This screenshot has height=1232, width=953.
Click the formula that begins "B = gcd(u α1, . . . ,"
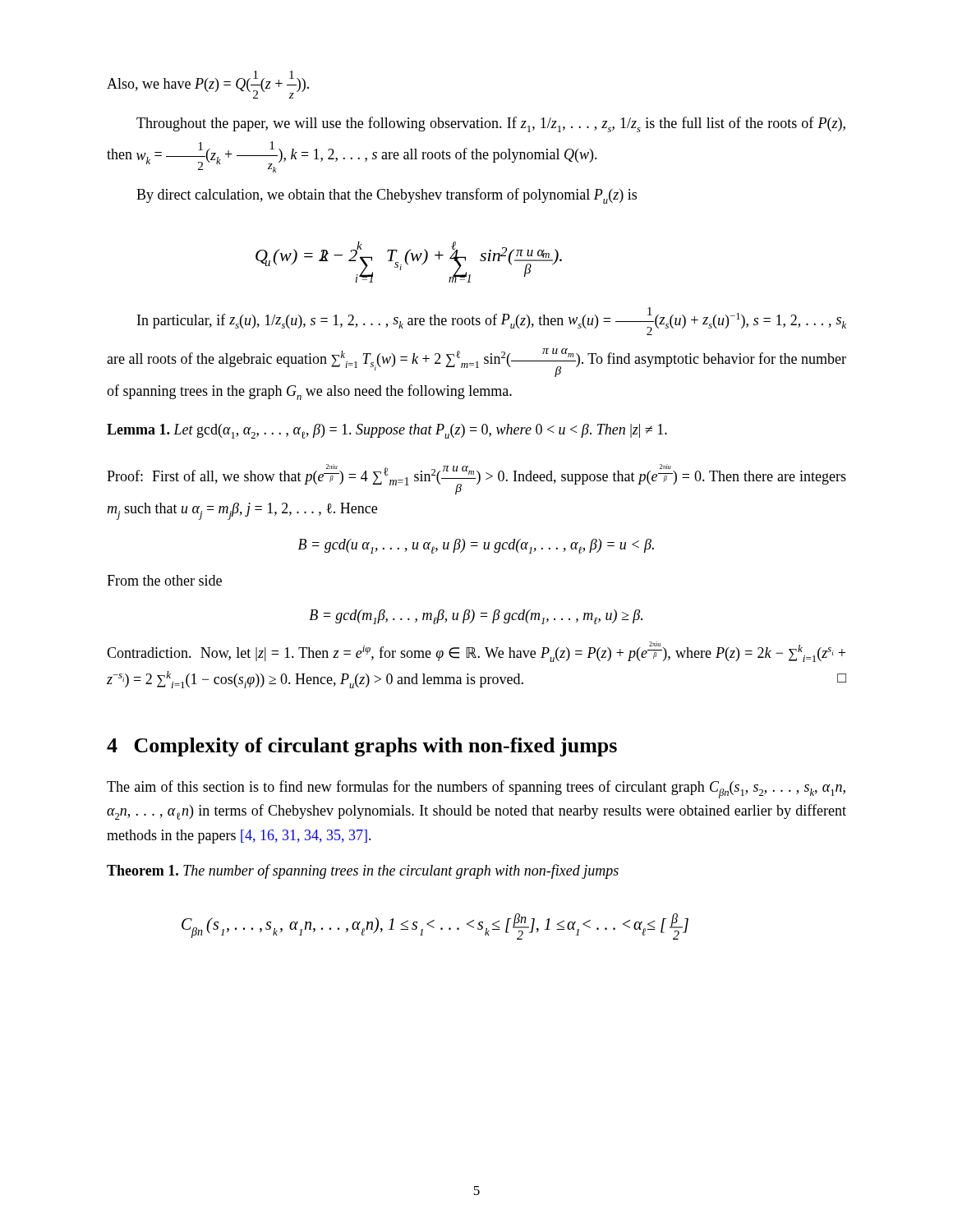click(x=476, y=546)
